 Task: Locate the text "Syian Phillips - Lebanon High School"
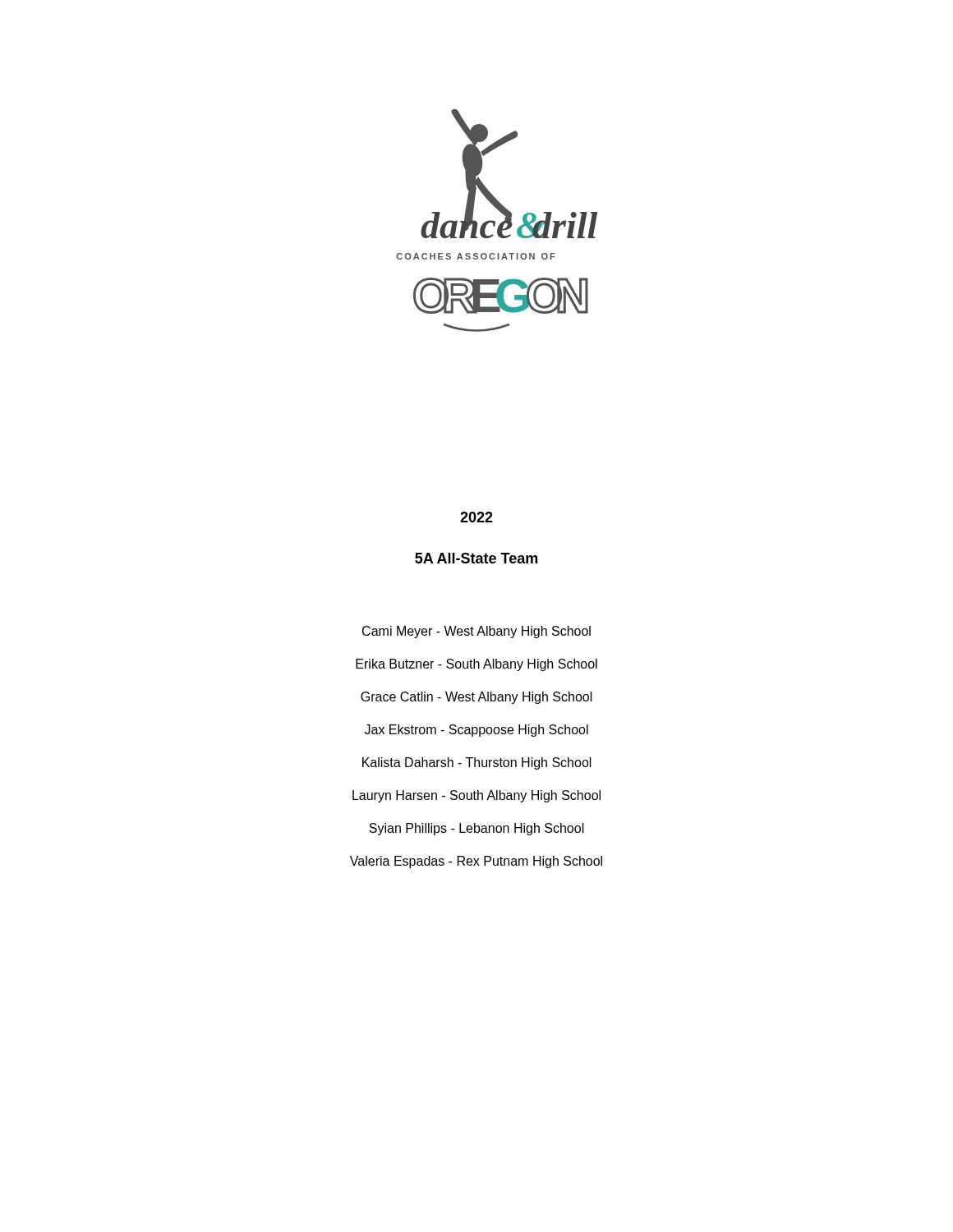476,828
